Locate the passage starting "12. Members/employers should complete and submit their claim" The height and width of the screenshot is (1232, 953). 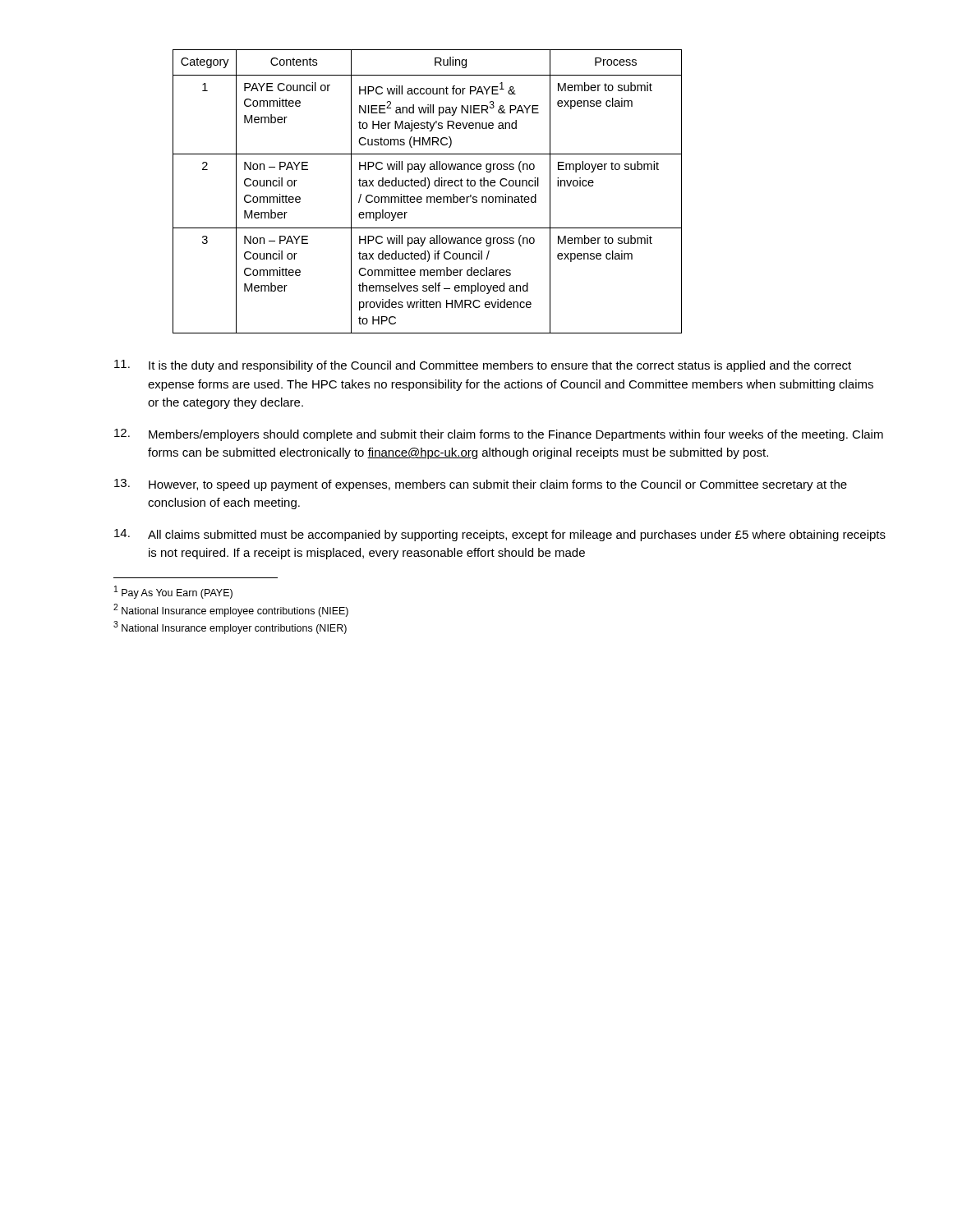click(500, 444)
